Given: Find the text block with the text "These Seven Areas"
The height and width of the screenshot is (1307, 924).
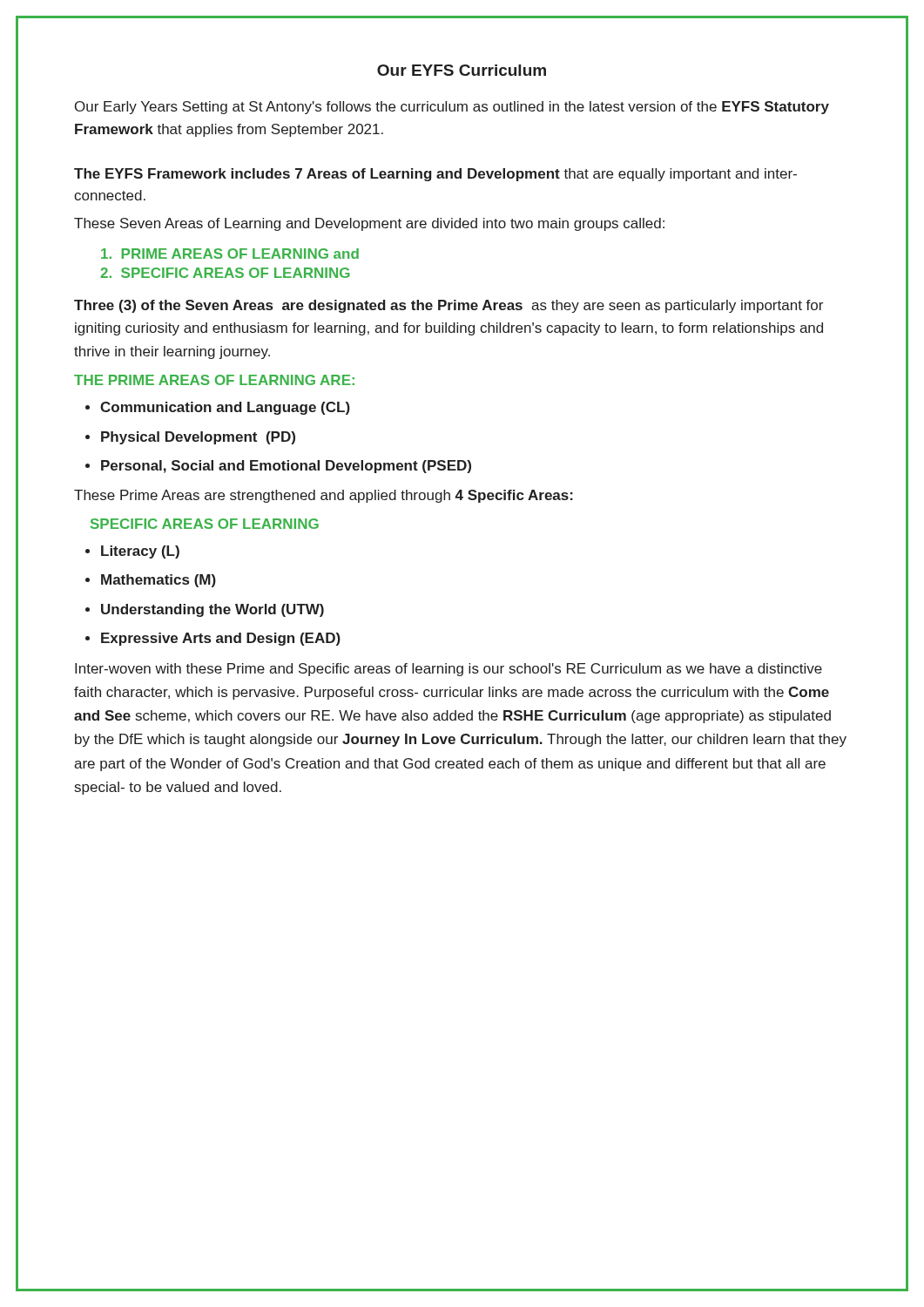Looking at the screenshot, I should [370, 223].
